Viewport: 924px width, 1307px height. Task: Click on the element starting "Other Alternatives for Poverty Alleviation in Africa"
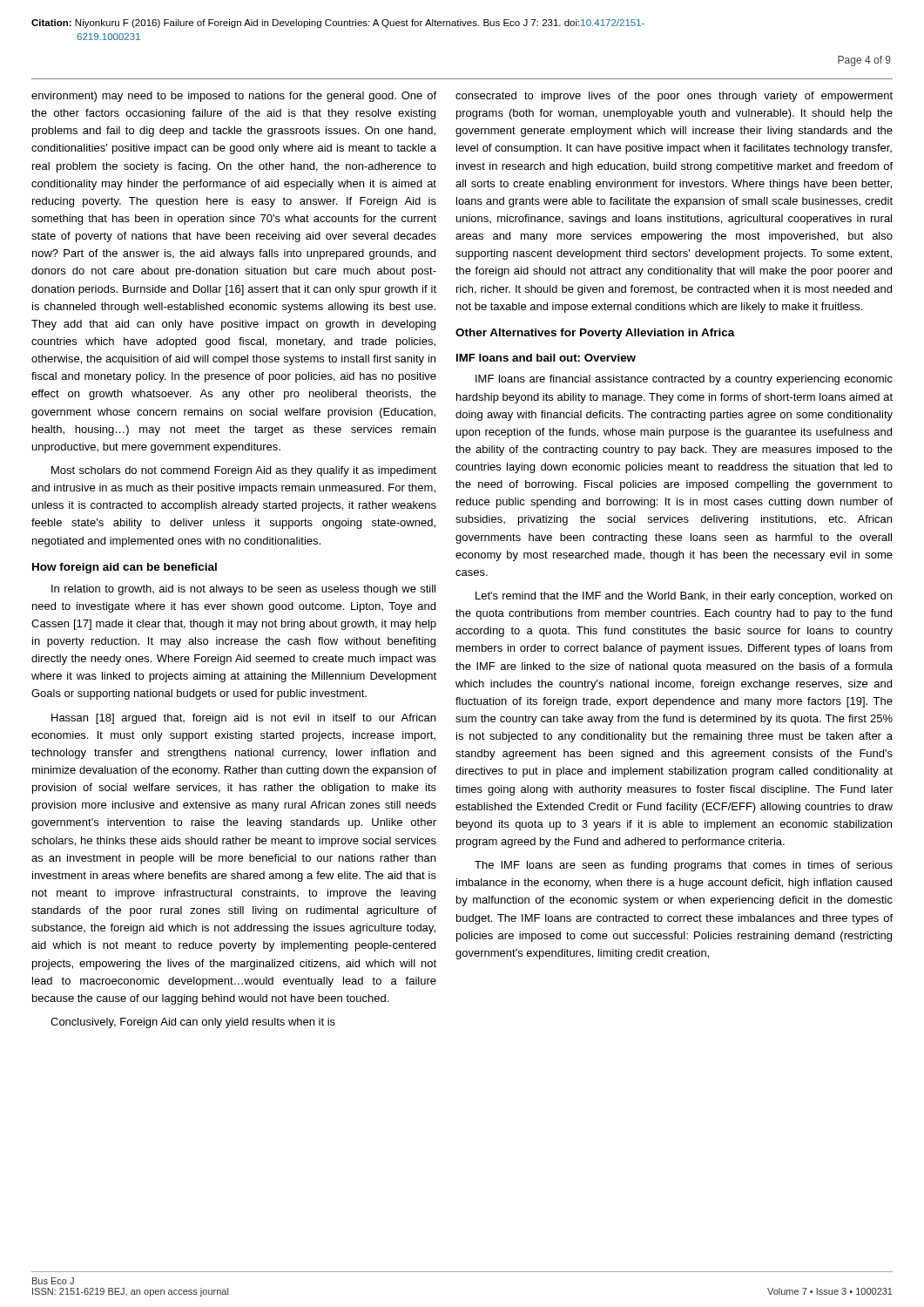595,332
